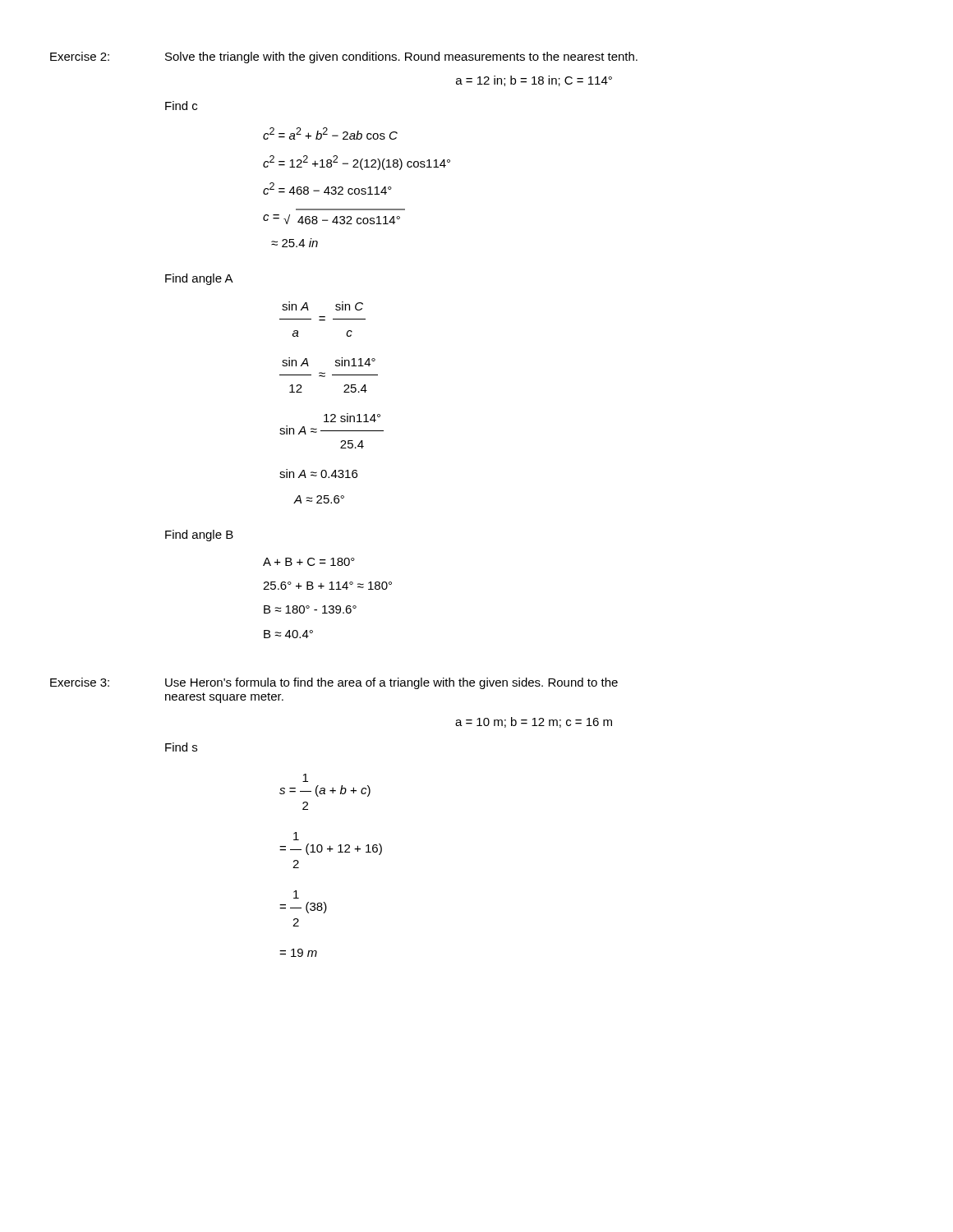The image size is (953, 1232).
Task: Find the formula that says "A + B + C"
Action: (x=309, y=562)
